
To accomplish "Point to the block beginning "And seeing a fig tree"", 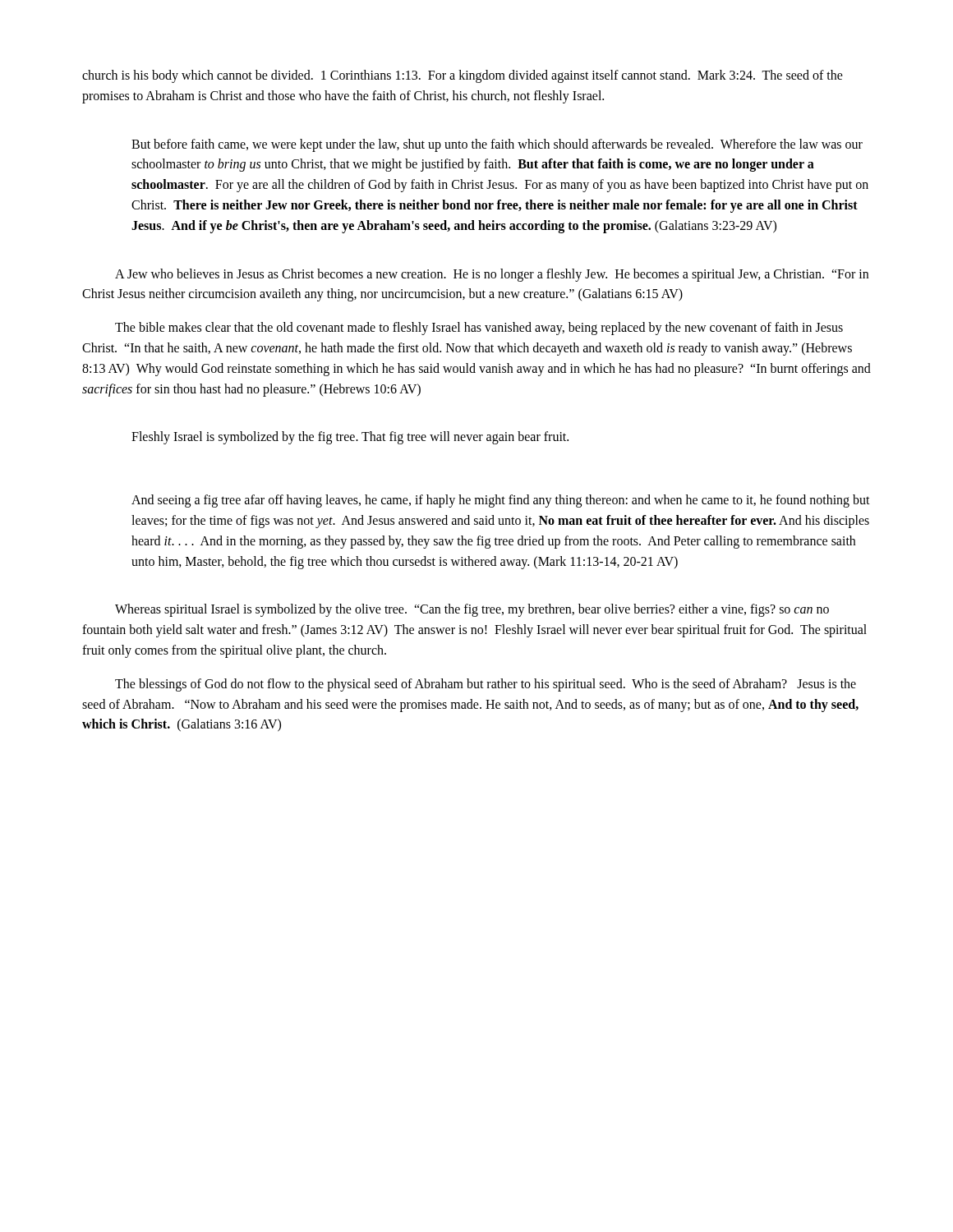I will click(501, 530).
